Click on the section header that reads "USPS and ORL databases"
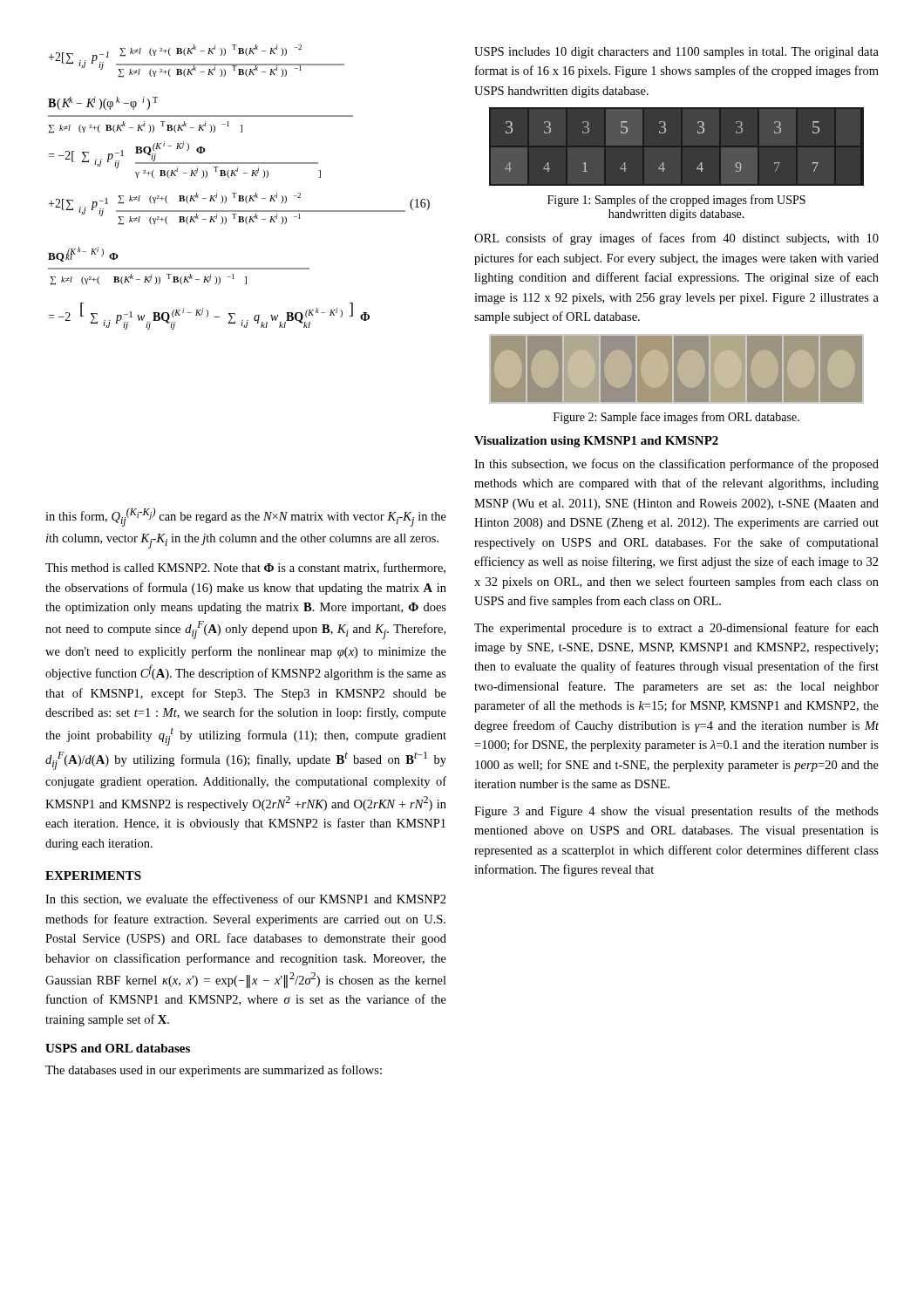The image size is (924, 1308). coord(118,1048)
